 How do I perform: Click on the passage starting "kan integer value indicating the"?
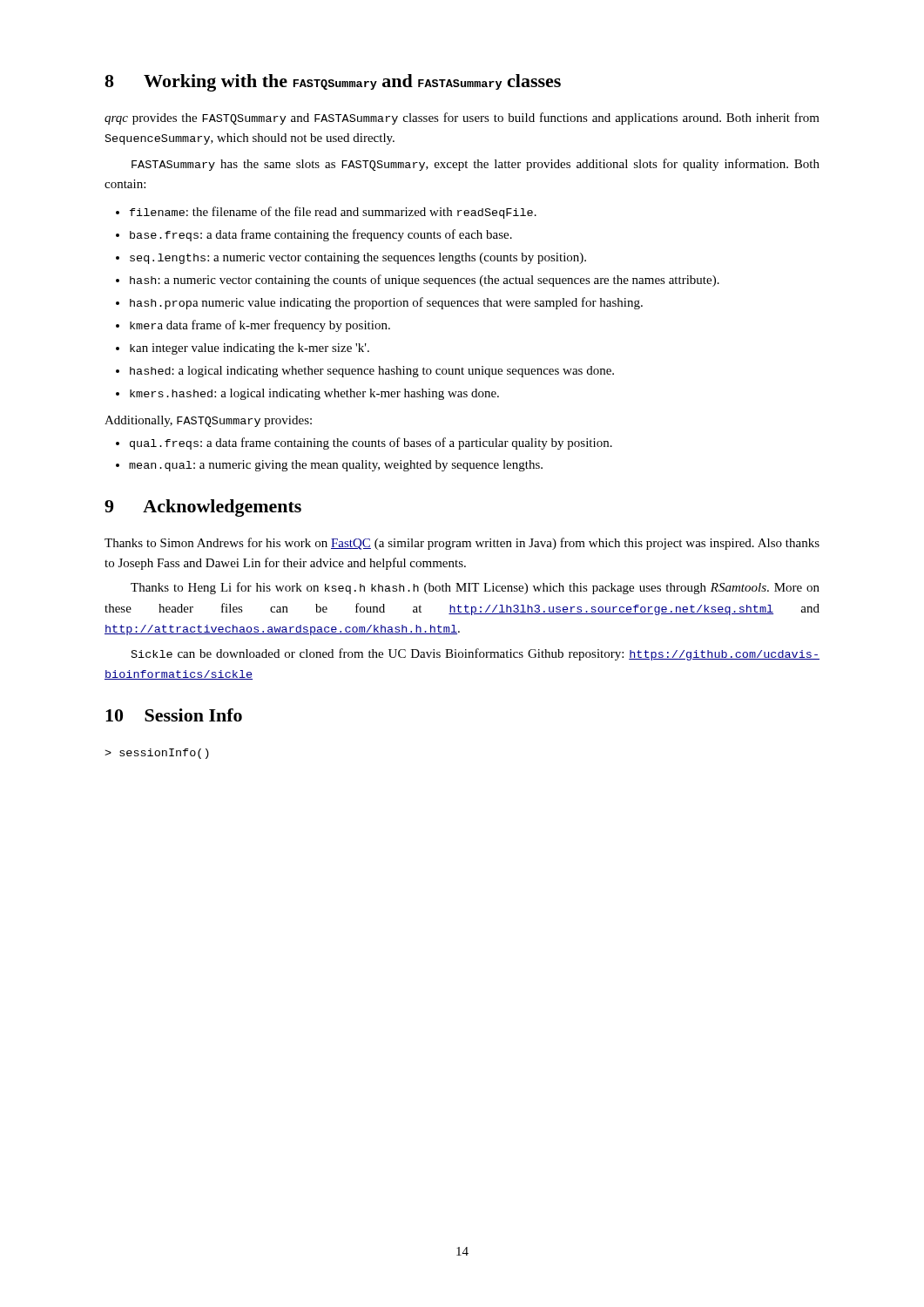[249, 348]
